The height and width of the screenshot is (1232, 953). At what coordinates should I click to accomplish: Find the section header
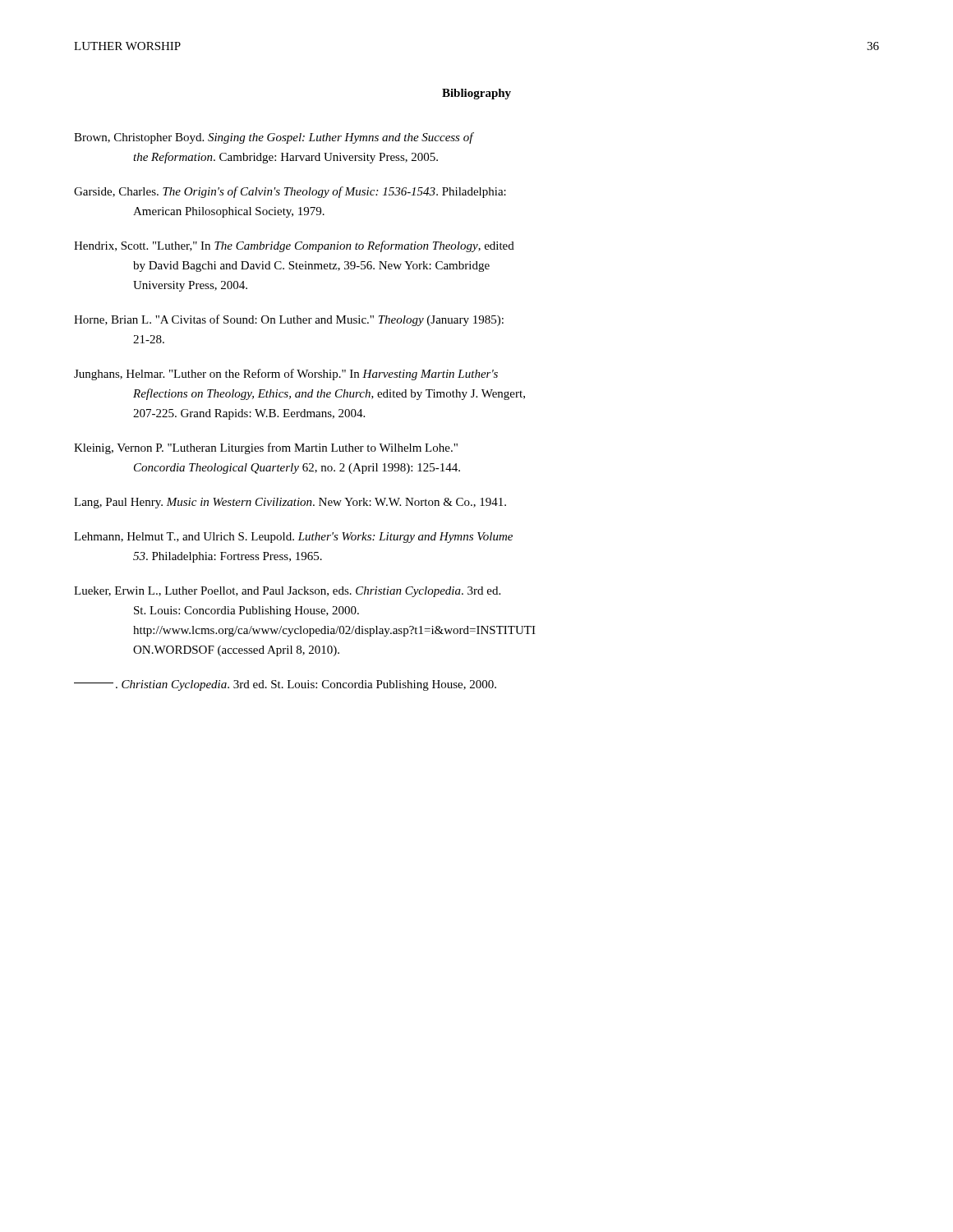click(476, 93)
